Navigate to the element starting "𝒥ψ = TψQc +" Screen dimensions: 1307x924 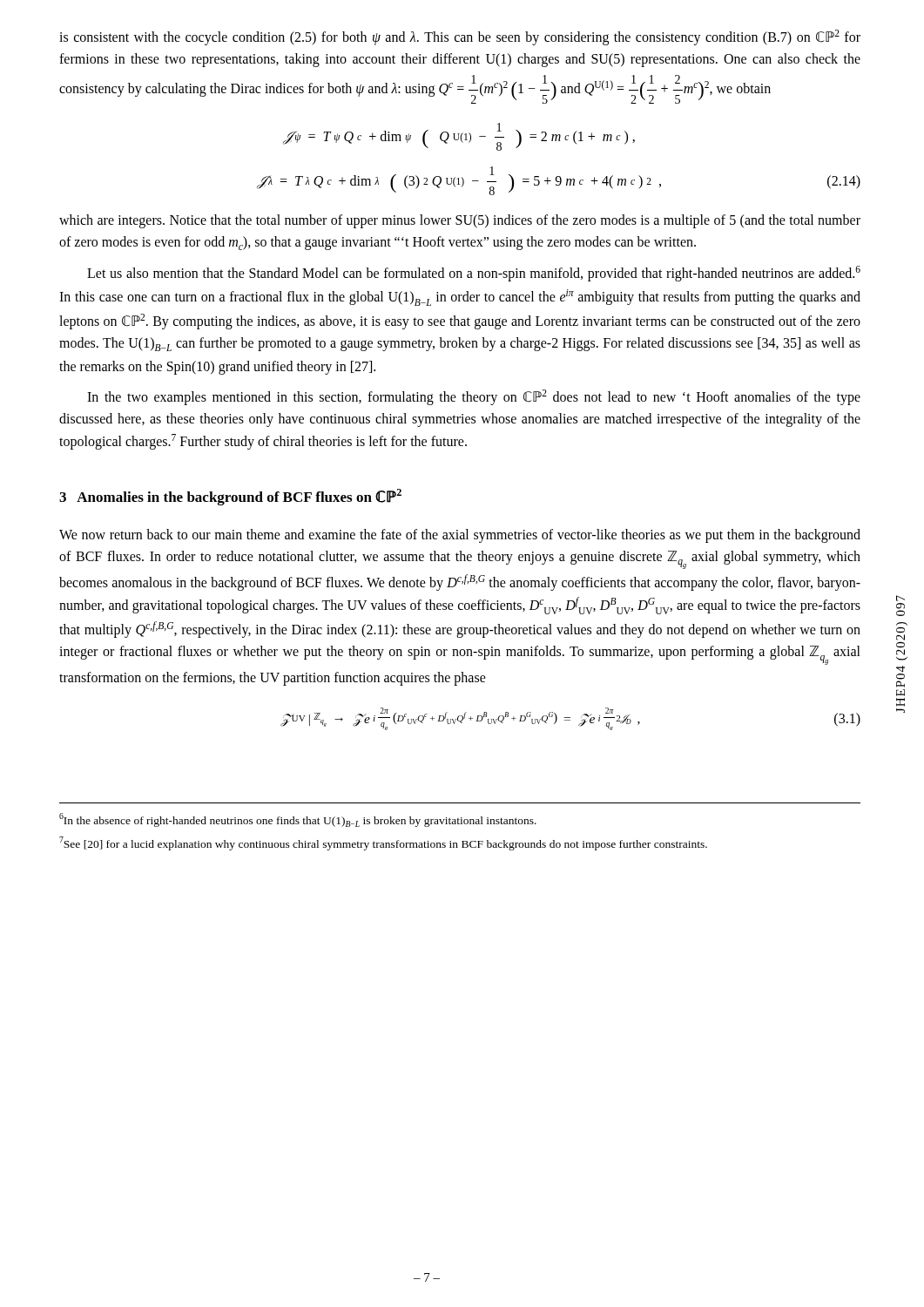point(460,160)
